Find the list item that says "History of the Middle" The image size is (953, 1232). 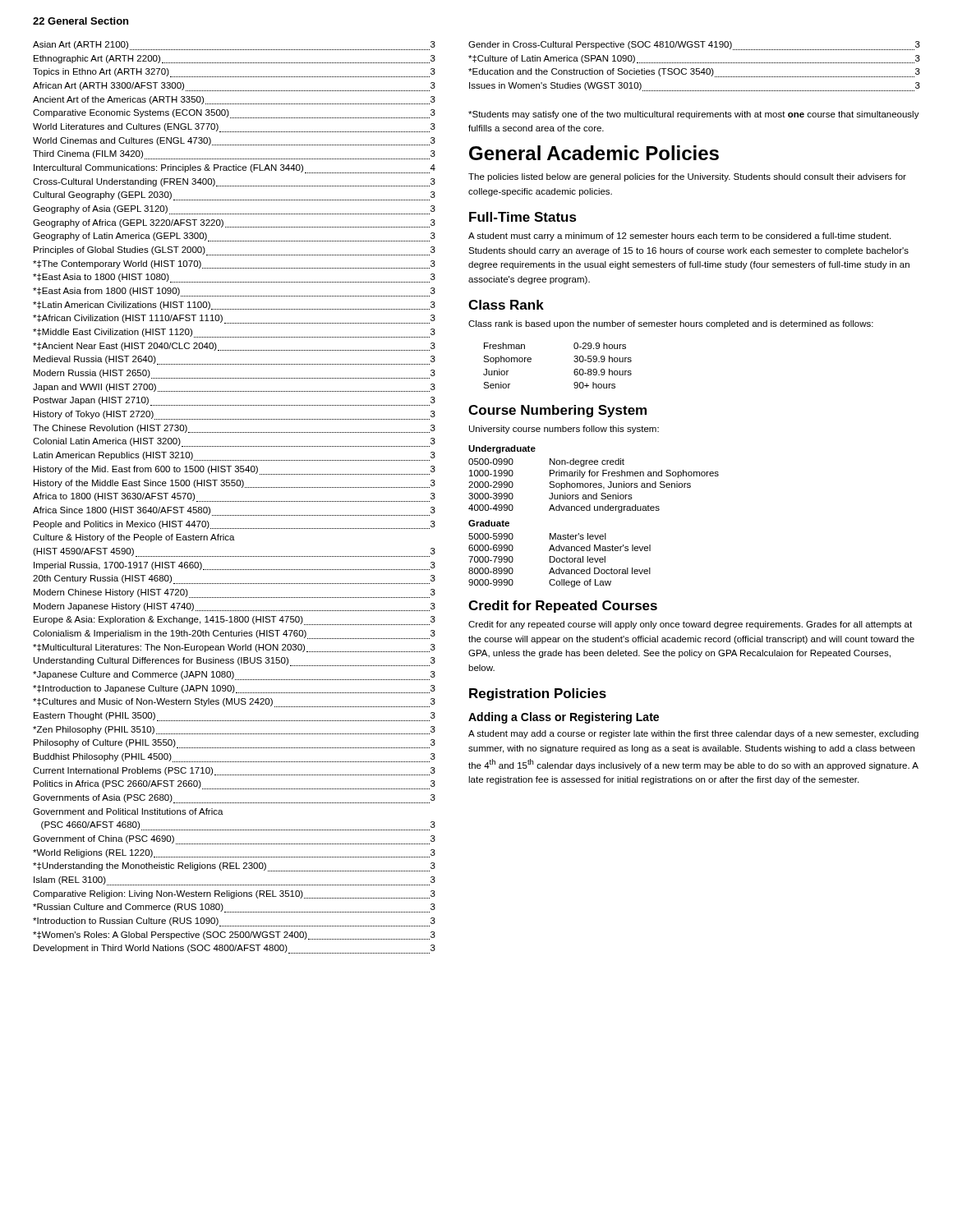tap(234, 483)
